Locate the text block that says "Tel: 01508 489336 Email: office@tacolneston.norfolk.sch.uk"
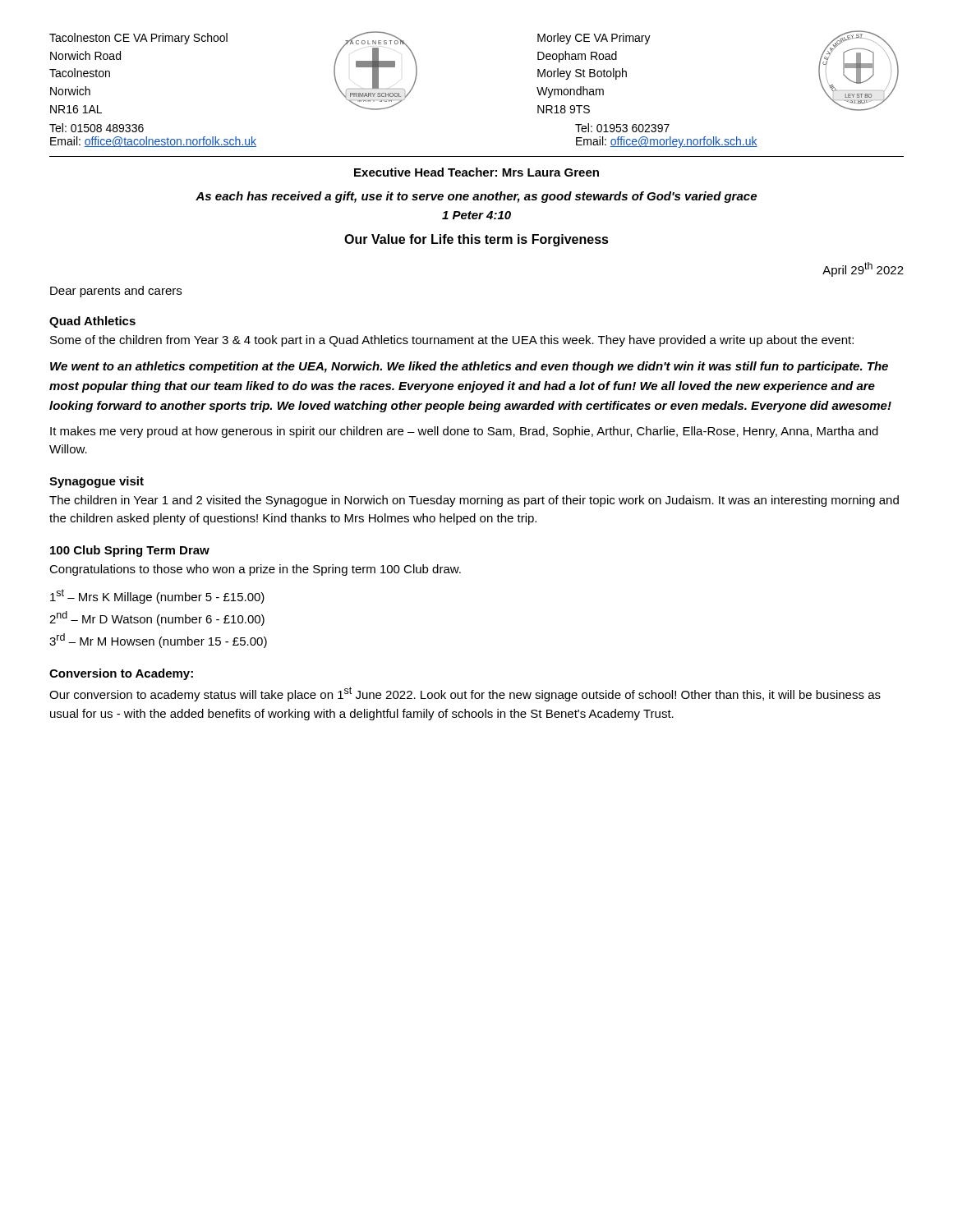The width and height of the screenshot is (953, 1232). point(94,126)
